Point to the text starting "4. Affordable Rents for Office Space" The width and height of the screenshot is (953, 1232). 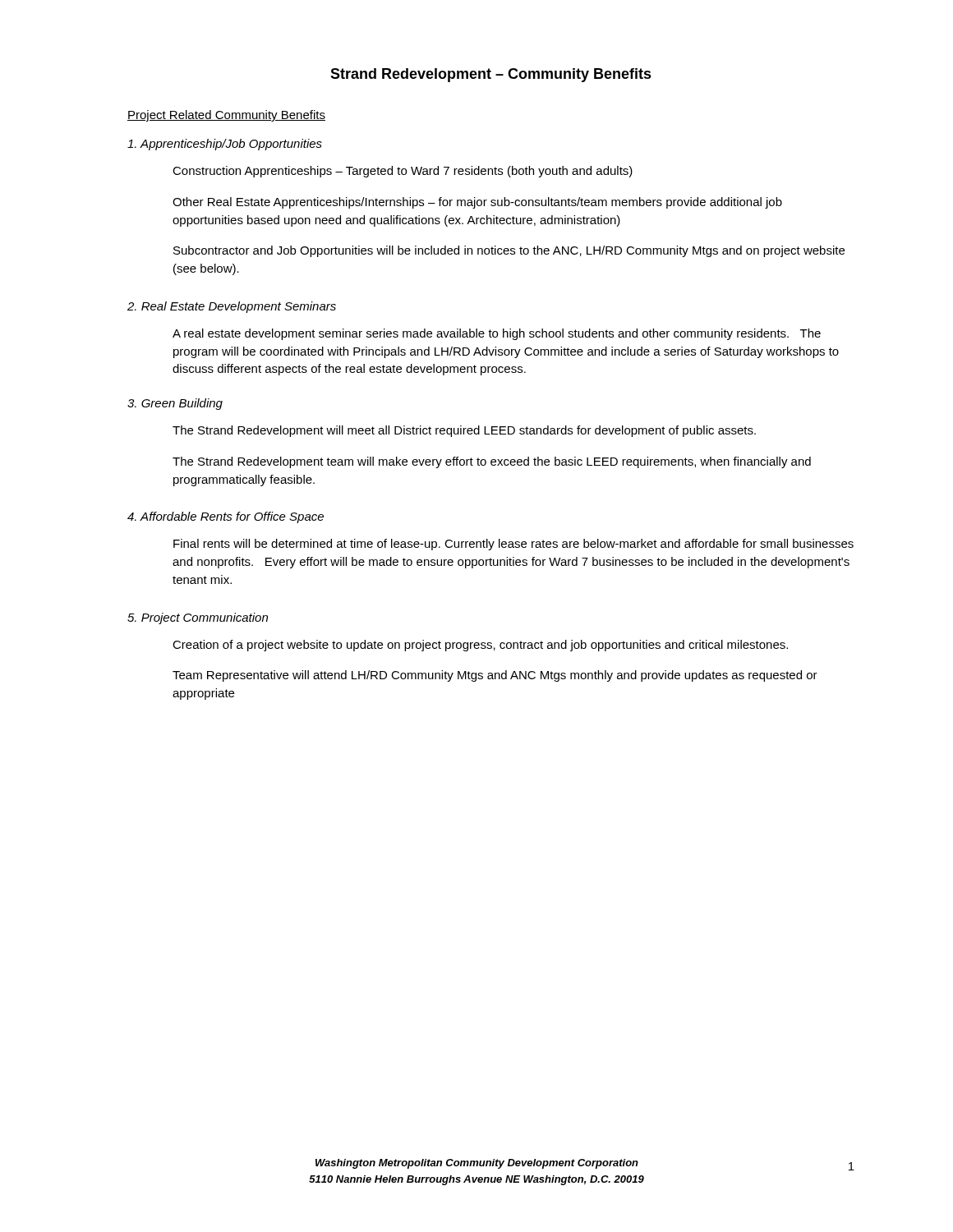pyautogui.click(x=226, y=516)
